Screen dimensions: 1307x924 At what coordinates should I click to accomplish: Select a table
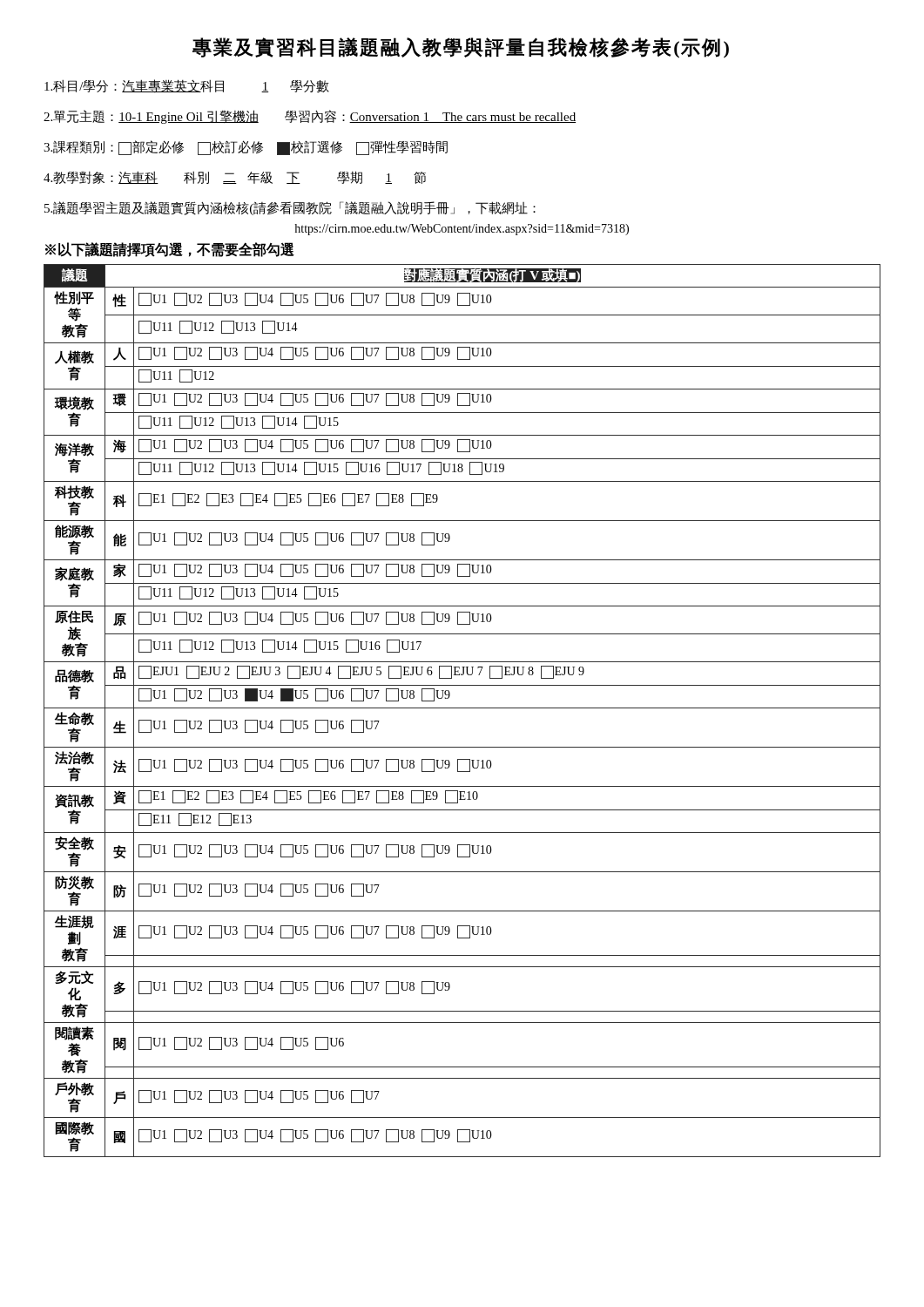click(462, 711)
